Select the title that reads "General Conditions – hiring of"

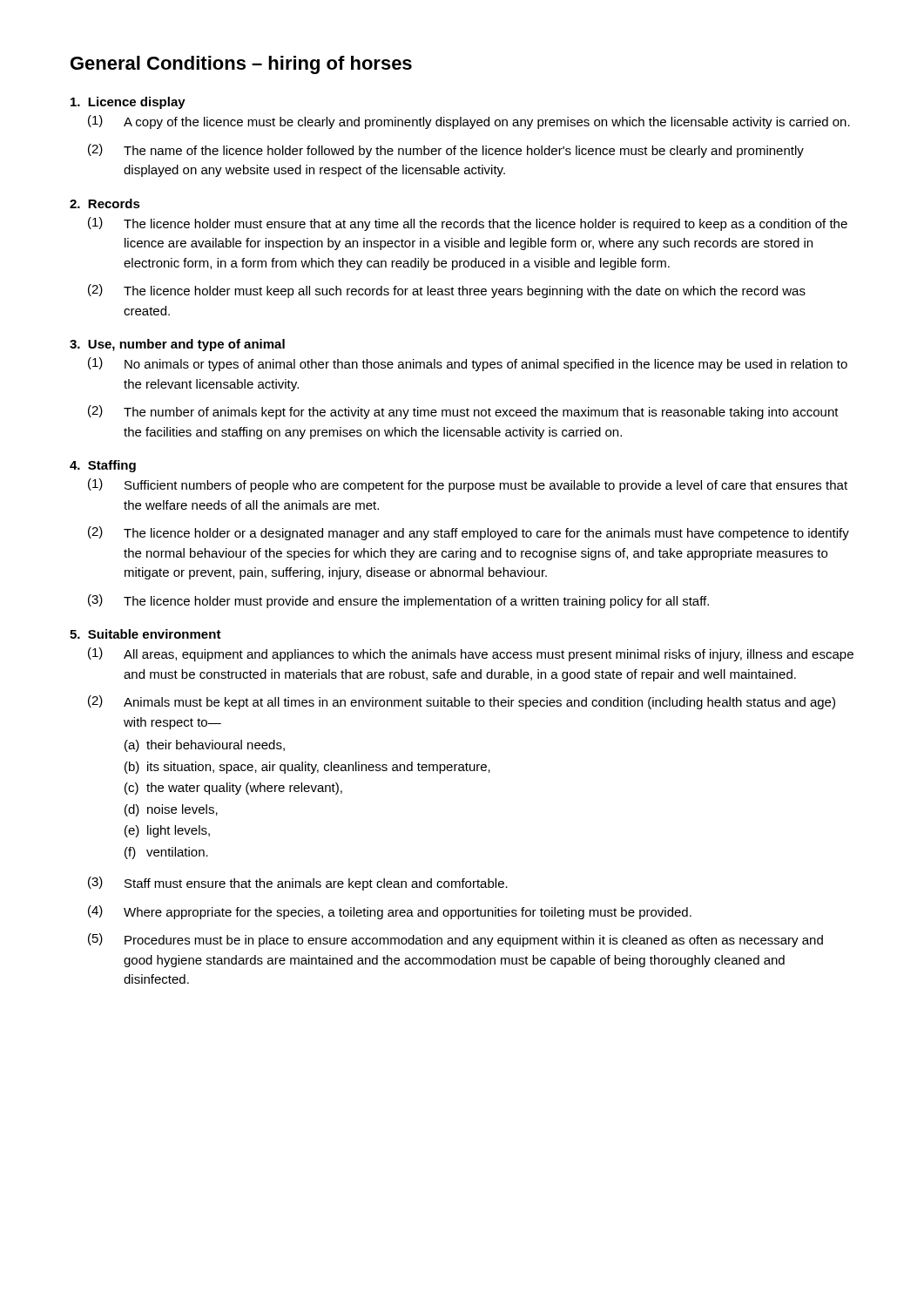pyautogui.click(x=241, y=63)
